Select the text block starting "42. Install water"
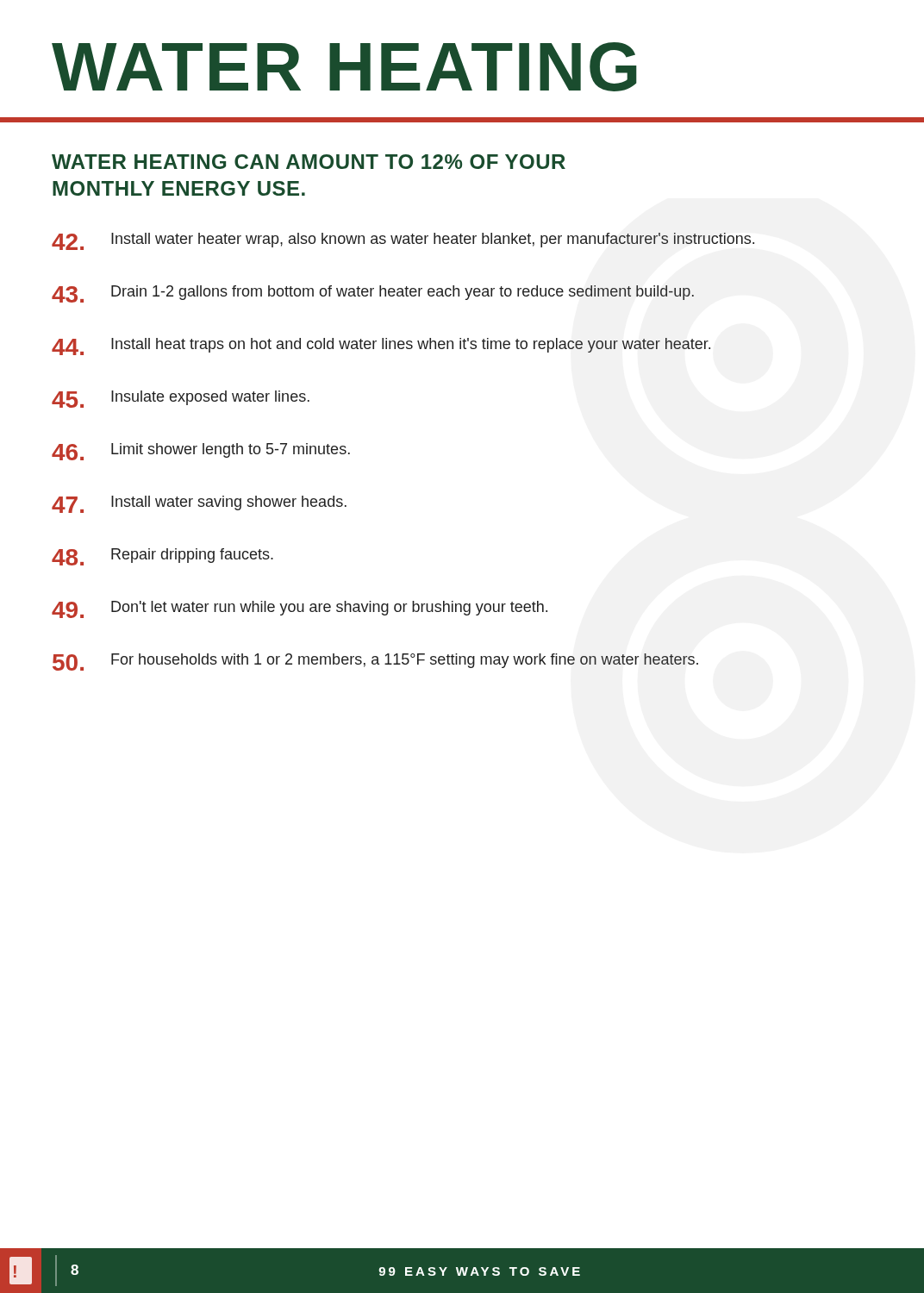Image resolution: width=924 pixels, height=1293 pixels. (x=462, y=242)
